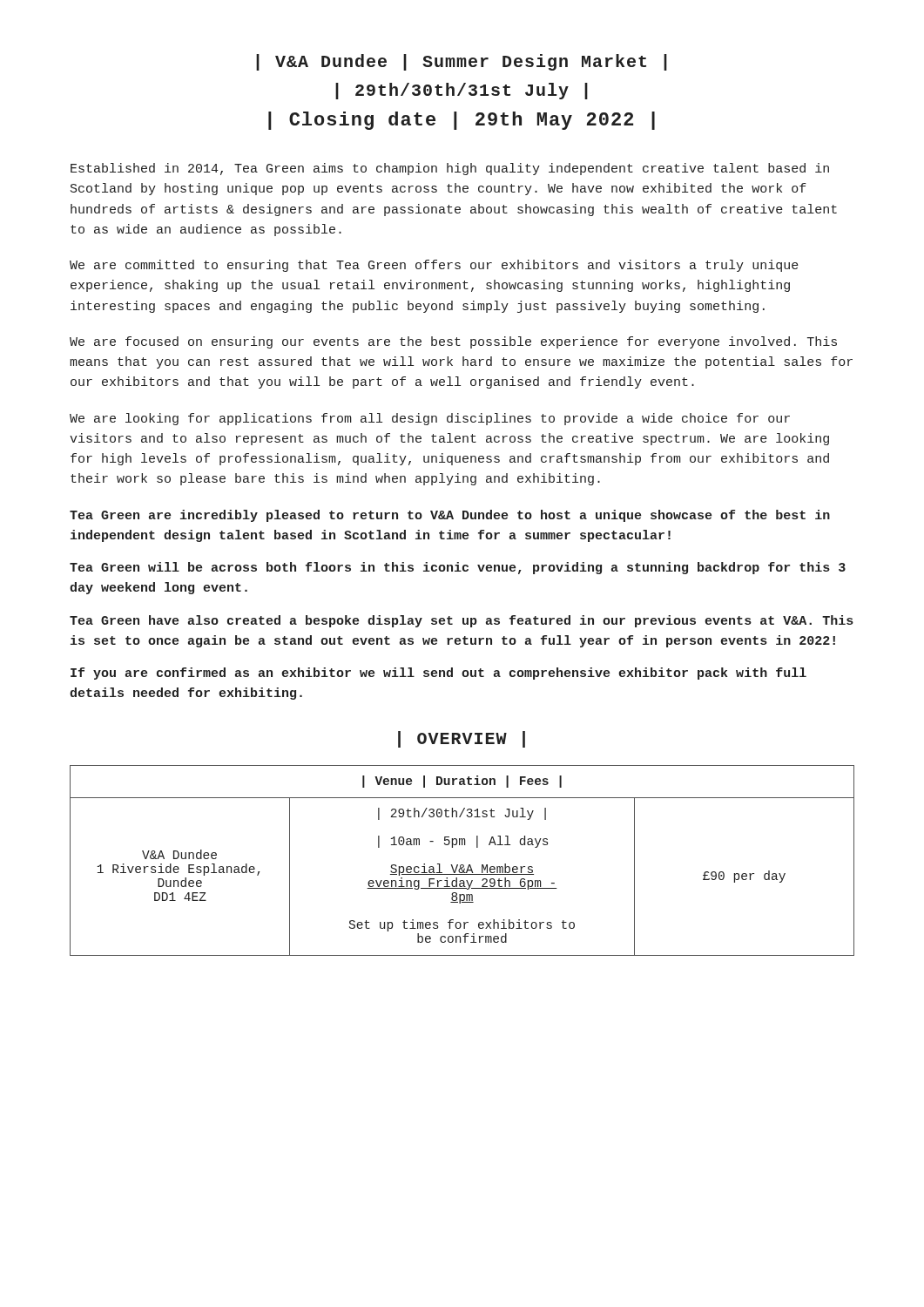Navigate to the element starting "| Closing date | 29th May 2022"
924x1307 pixels.
(x=462, y=121)
